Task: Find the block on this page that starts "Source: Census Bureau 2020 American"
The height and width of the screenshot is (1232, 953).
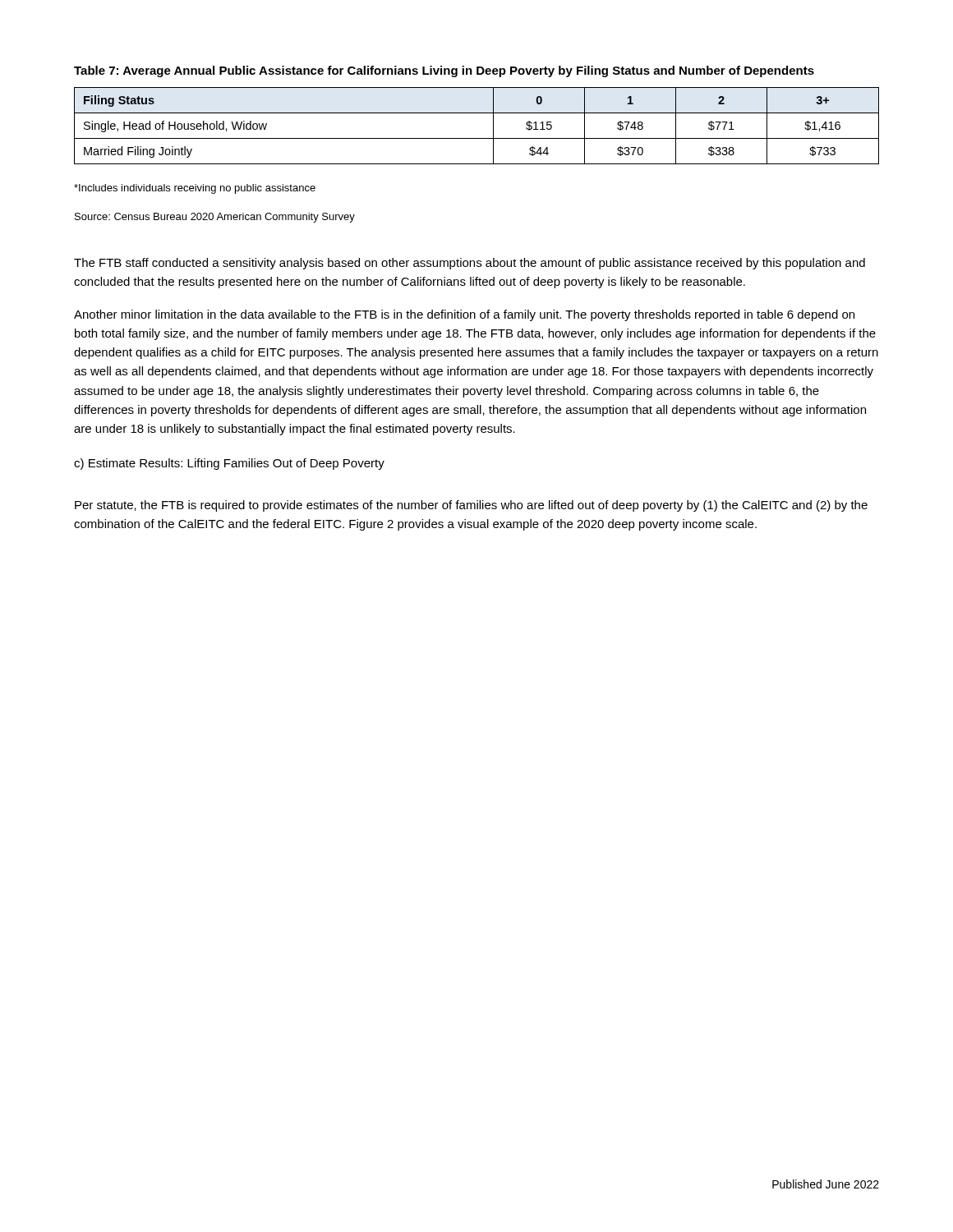Action: (215, 218)
